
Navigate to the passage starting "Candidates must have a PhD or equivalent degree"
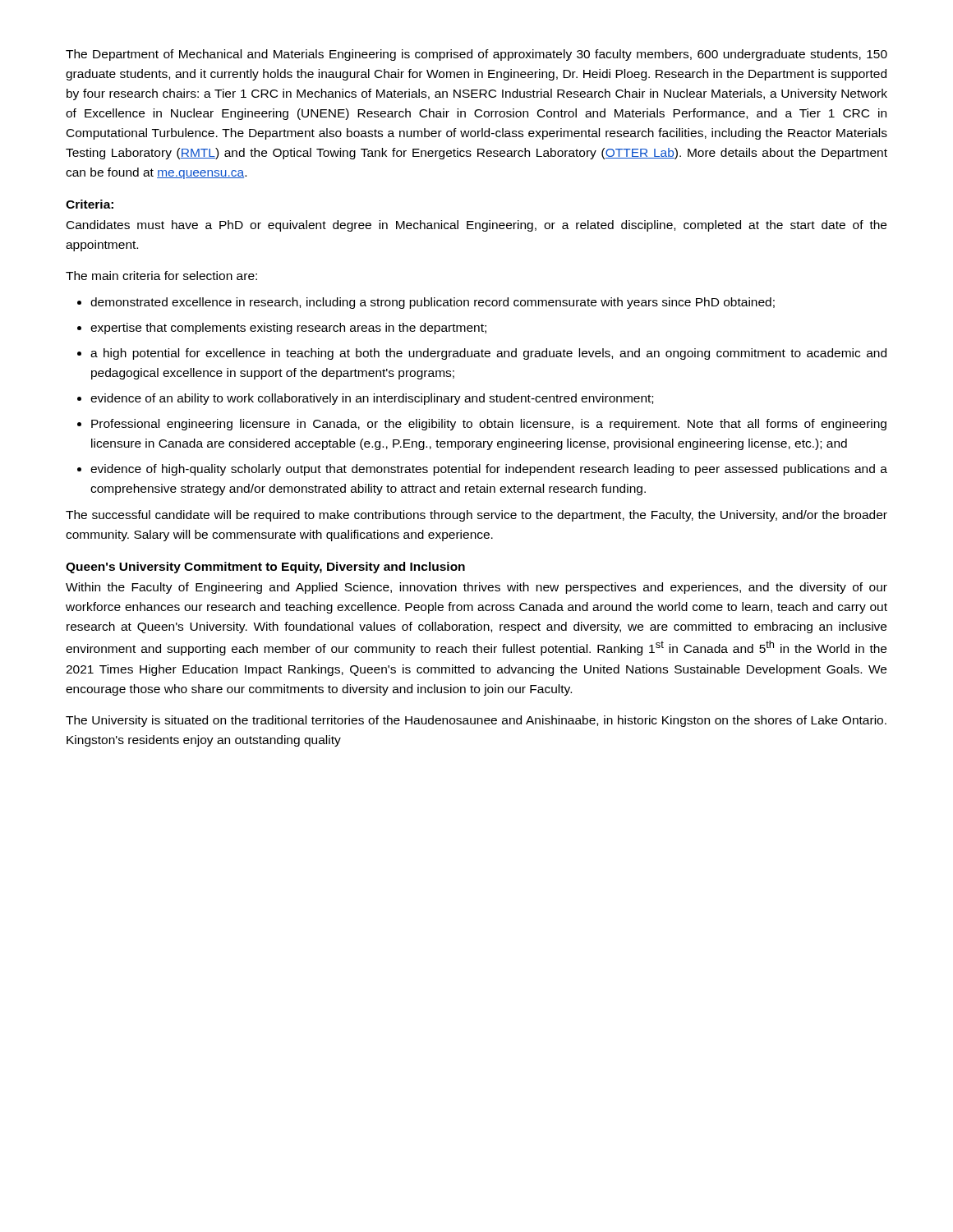[x=476, y=235]
